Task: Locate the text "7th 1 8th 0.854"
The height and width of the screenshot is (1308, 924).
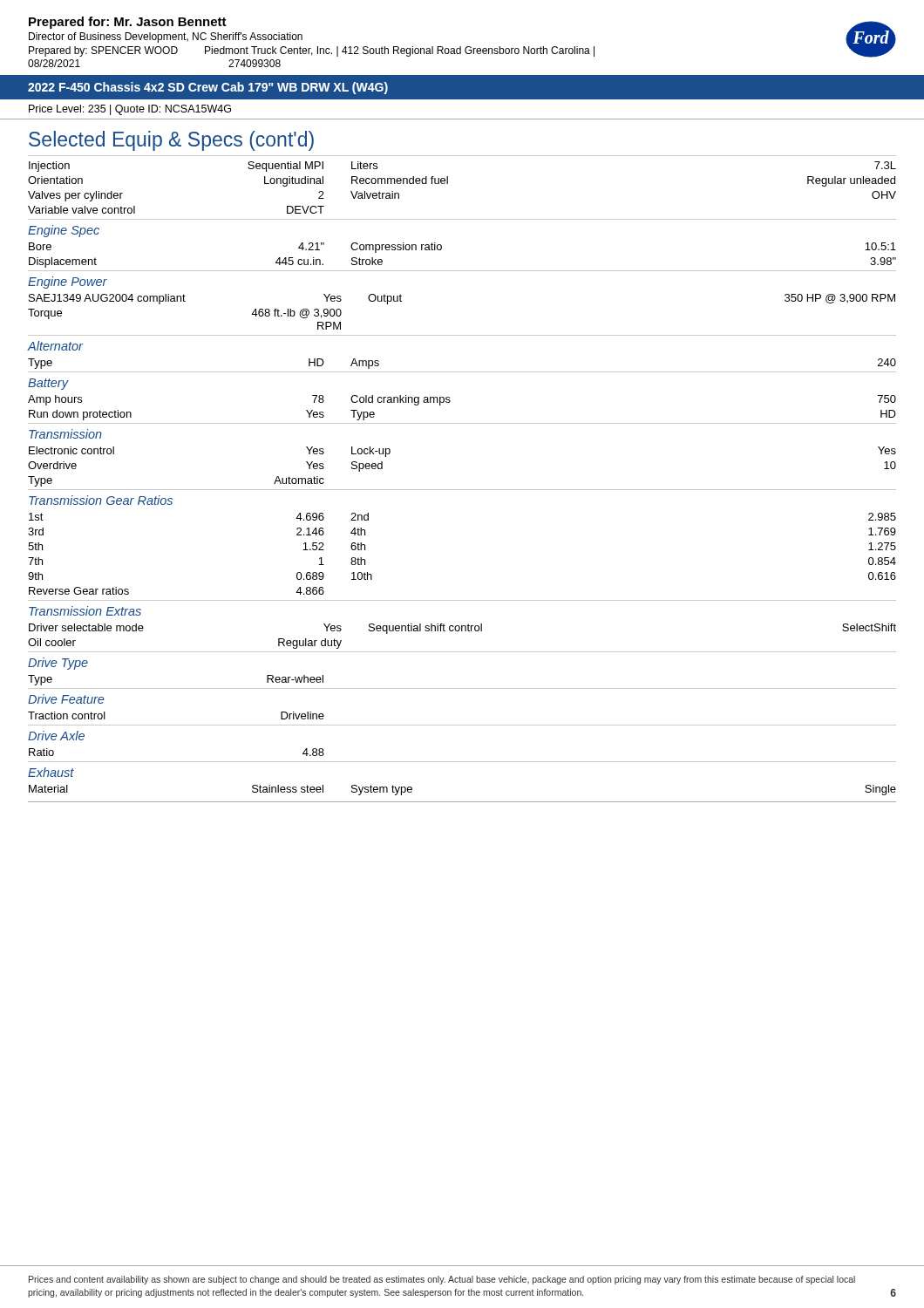Action: [35, 561]
